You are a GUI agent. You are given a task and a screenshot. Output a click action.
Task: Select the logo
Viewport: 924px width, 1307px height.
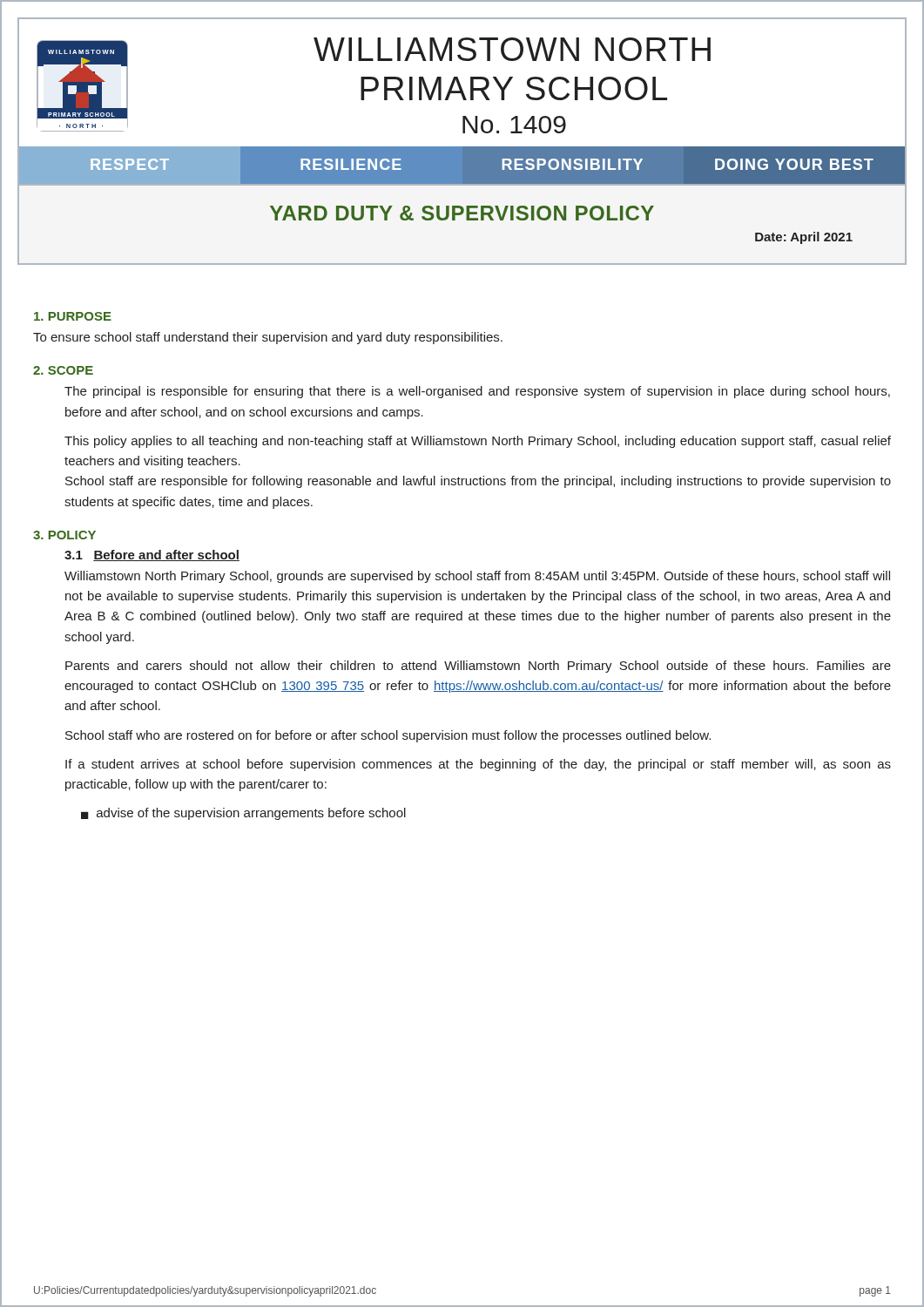[x=82, y=85]
